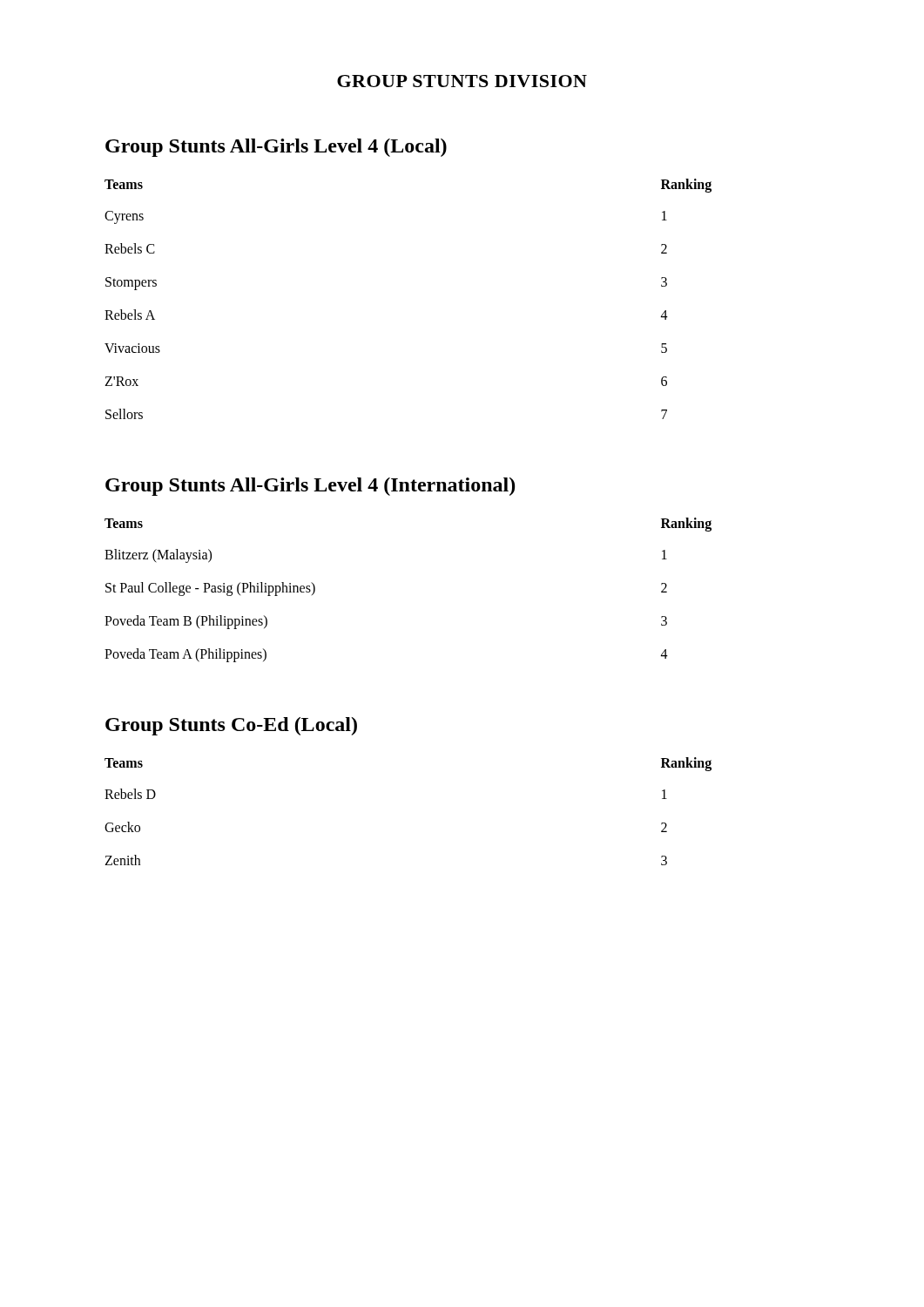Locate the table with the text "Poveda Team A (Philippines)"
This screenshot has width=924, height=1307.
[462, 590]
